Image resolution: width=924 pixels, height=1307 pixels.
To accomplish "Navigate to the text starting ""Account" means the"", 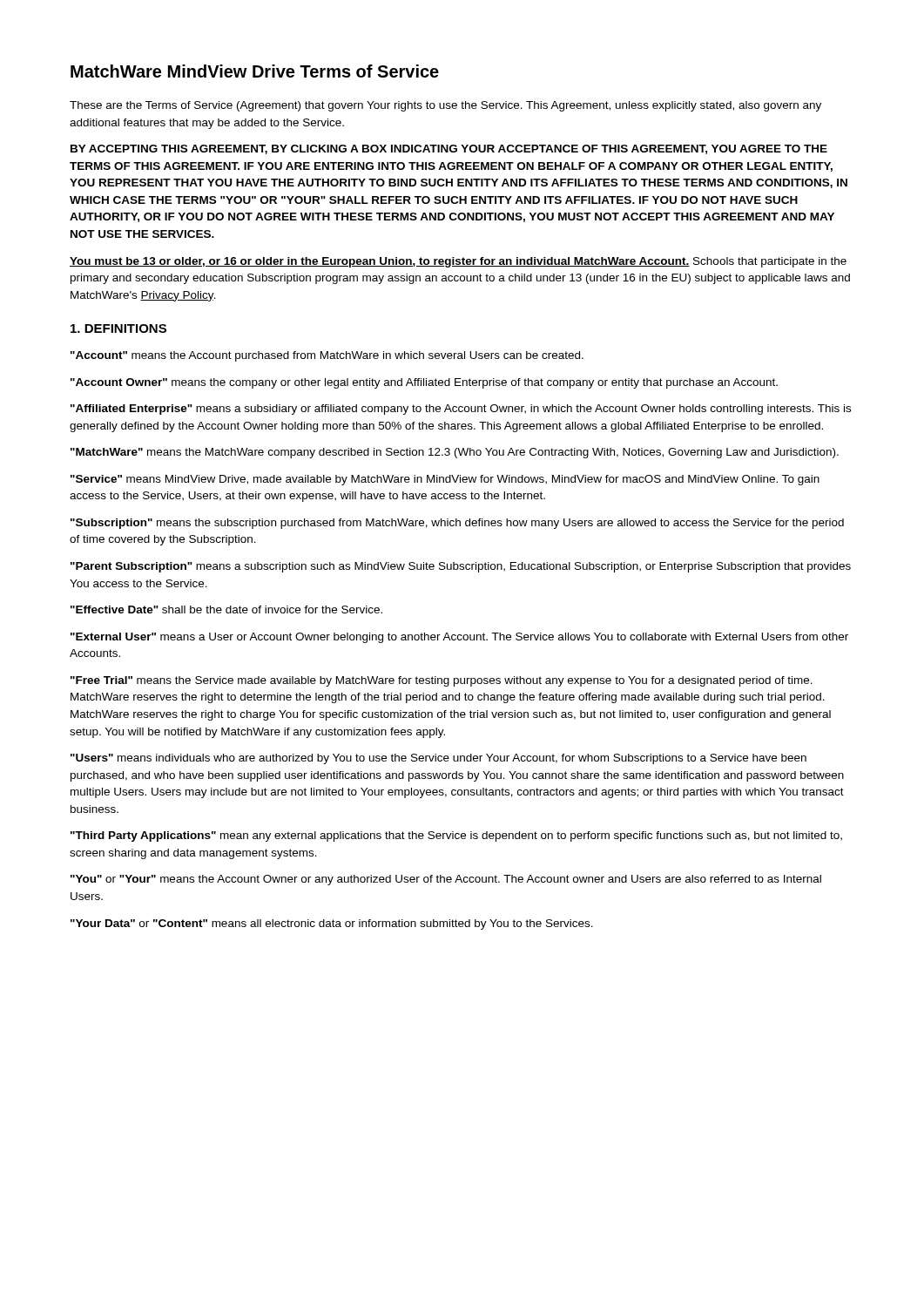I will pos(327,355).
